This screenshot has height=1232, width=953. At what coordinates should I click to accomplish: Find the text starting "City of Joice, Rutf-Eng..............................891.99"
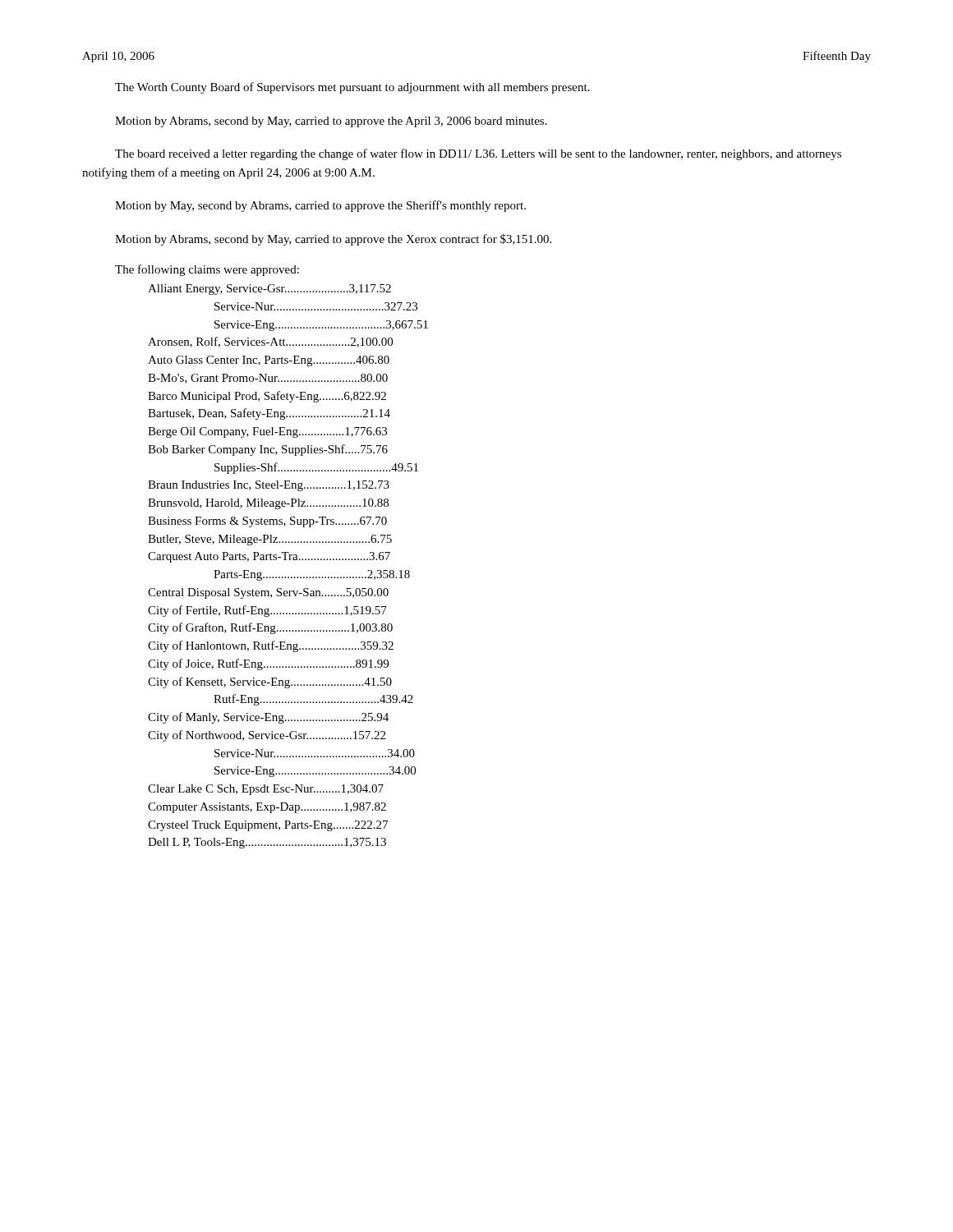tap(269, 663)
